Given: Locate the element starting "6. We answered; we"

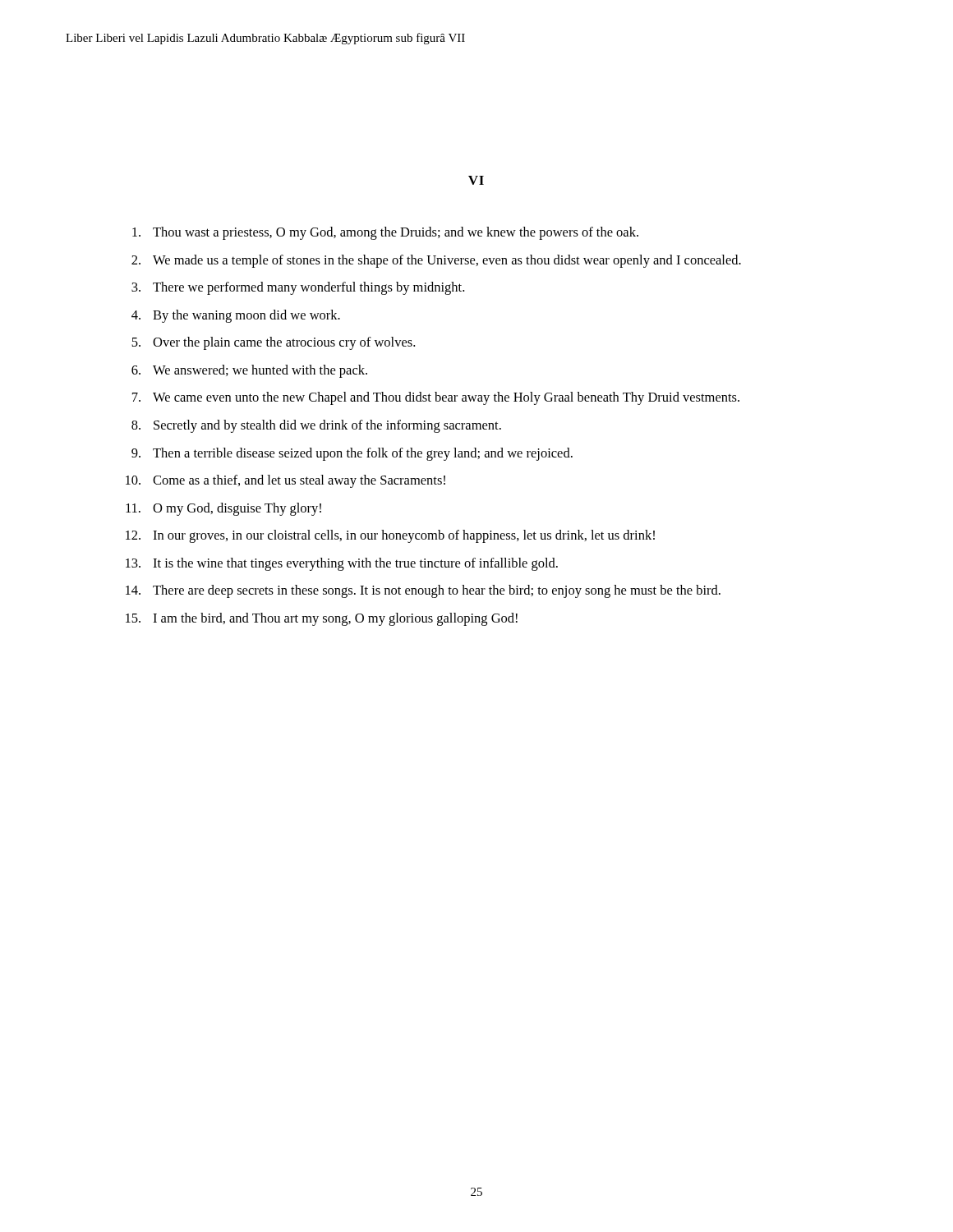Looking at the screenshot, I should (x=249, y=371).
